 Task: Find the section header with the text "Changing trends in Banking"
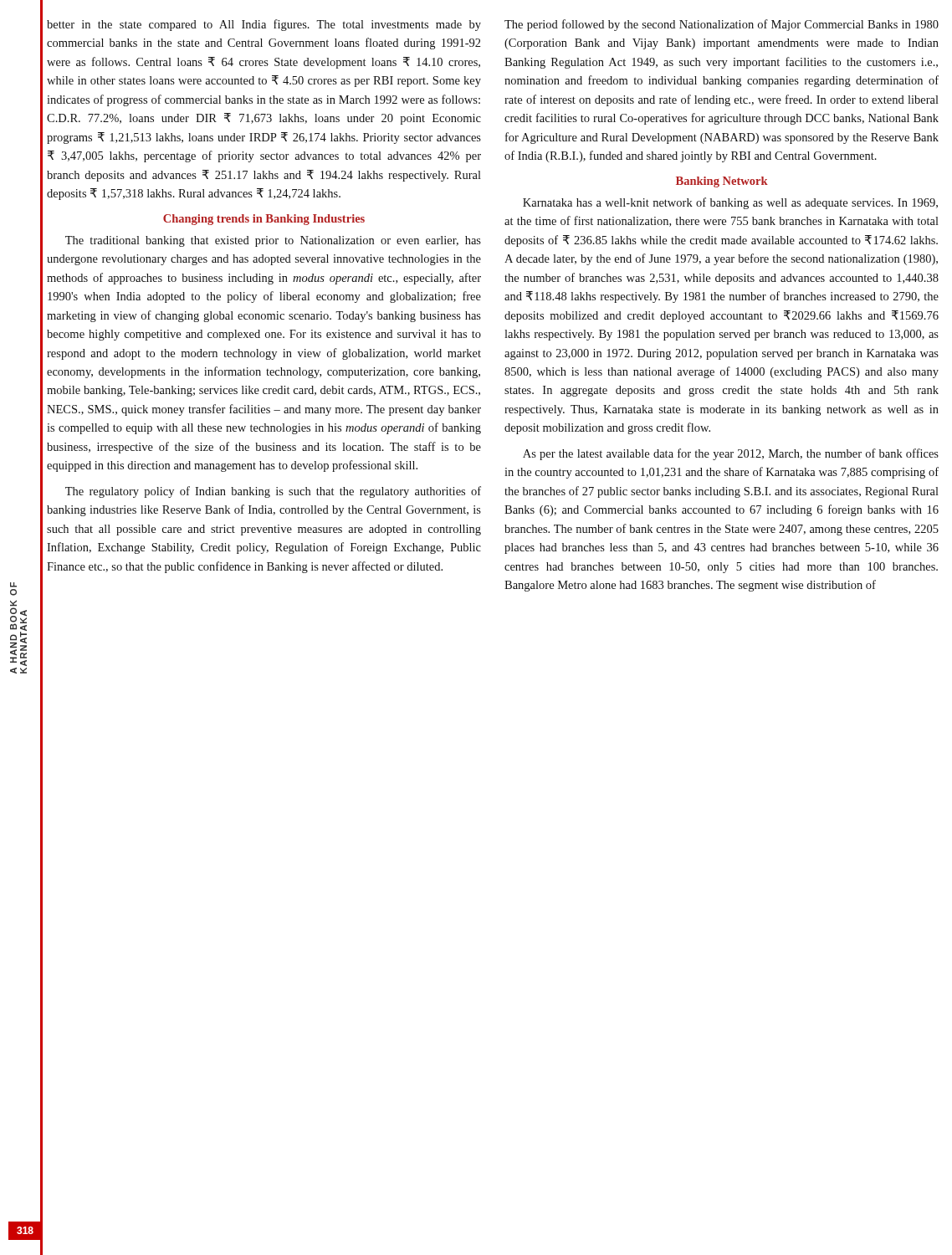point(264,218)
